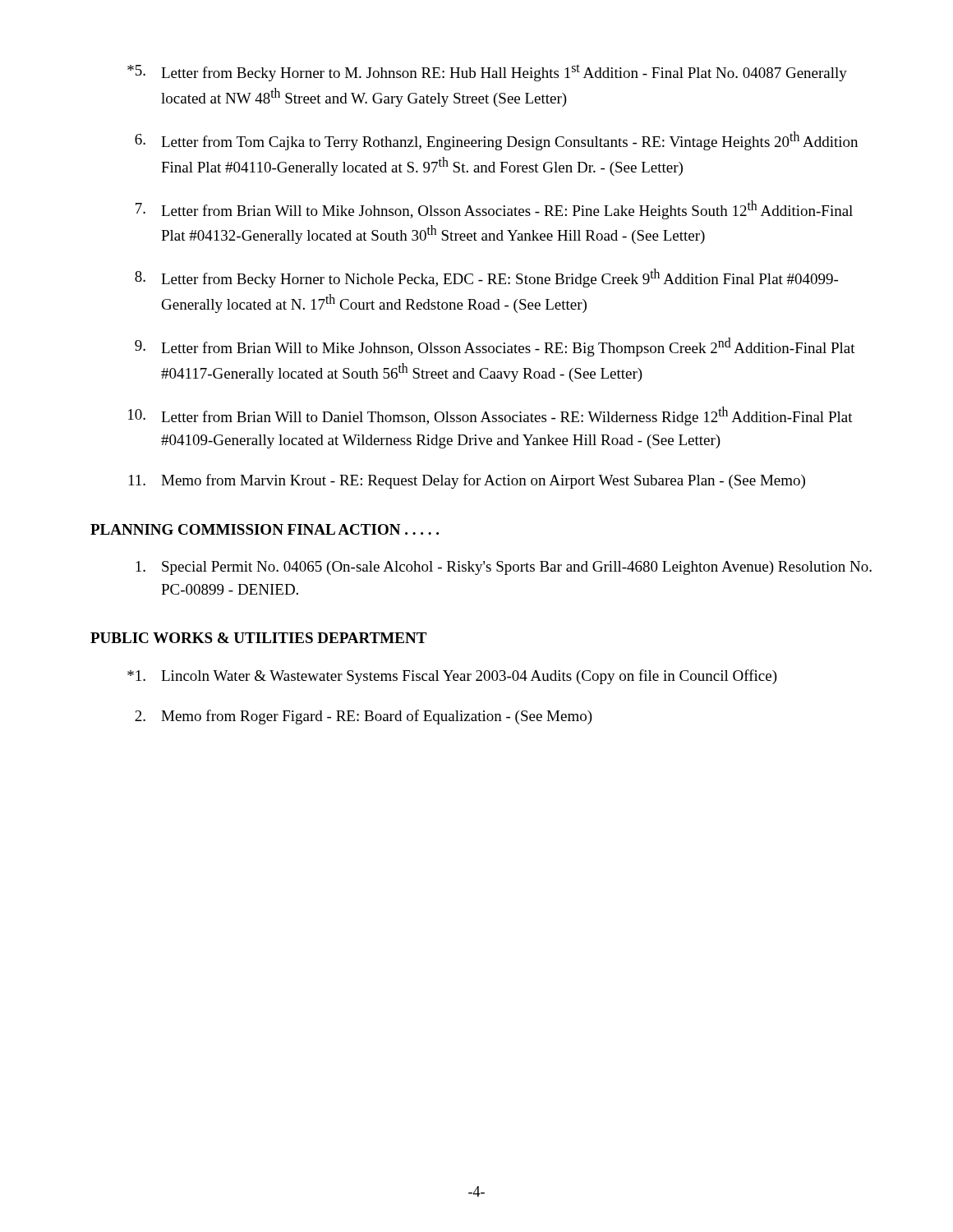The width and height of the screenshot is (953, 1232).
Task: Point to the text starting "PLANNING COMMISSION FINAL ACTION"
Action: click(x=265, y=529)
